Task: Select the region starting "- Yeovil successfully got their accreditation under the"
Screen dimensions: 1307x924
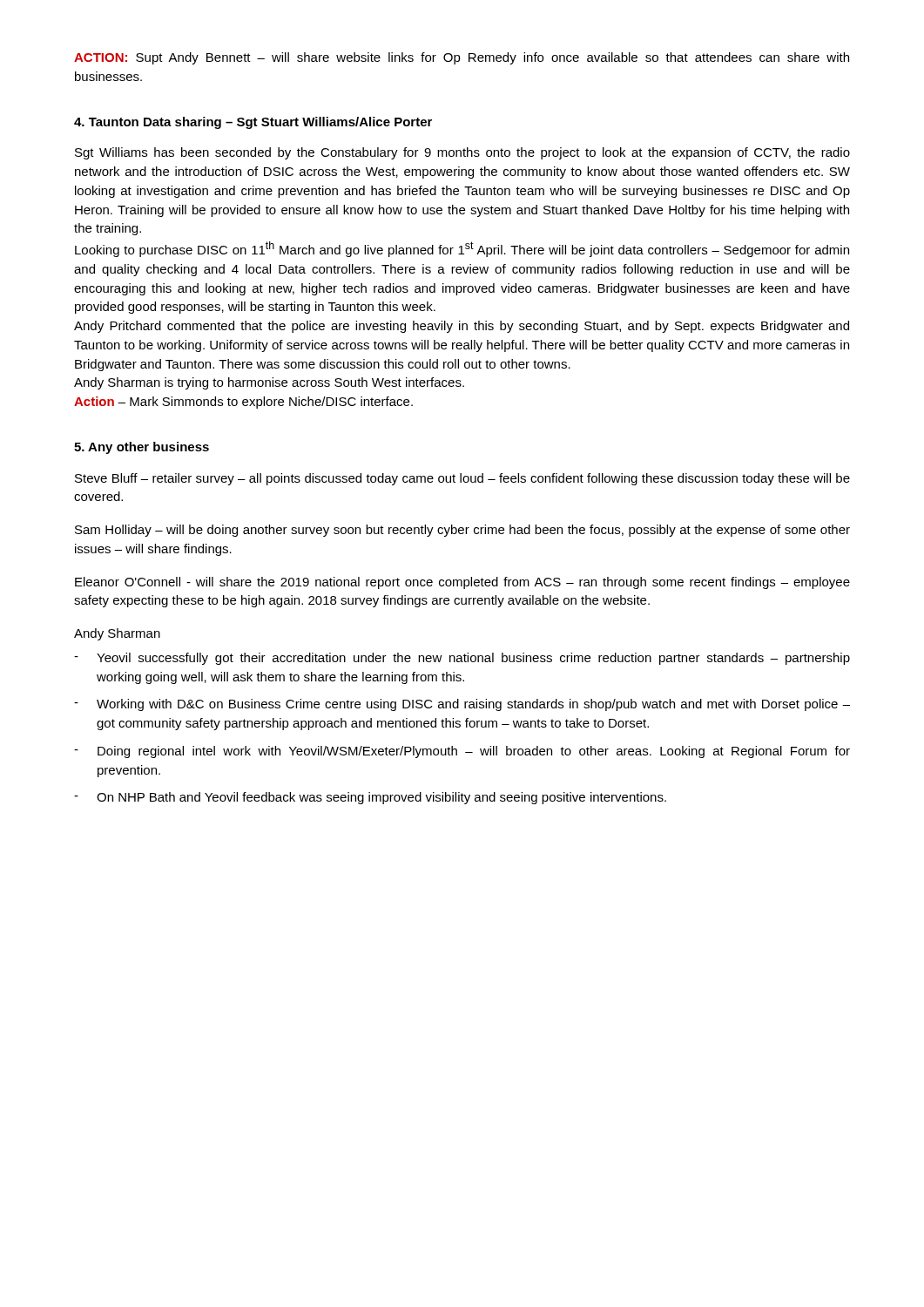Action: (x=462, y=667)
